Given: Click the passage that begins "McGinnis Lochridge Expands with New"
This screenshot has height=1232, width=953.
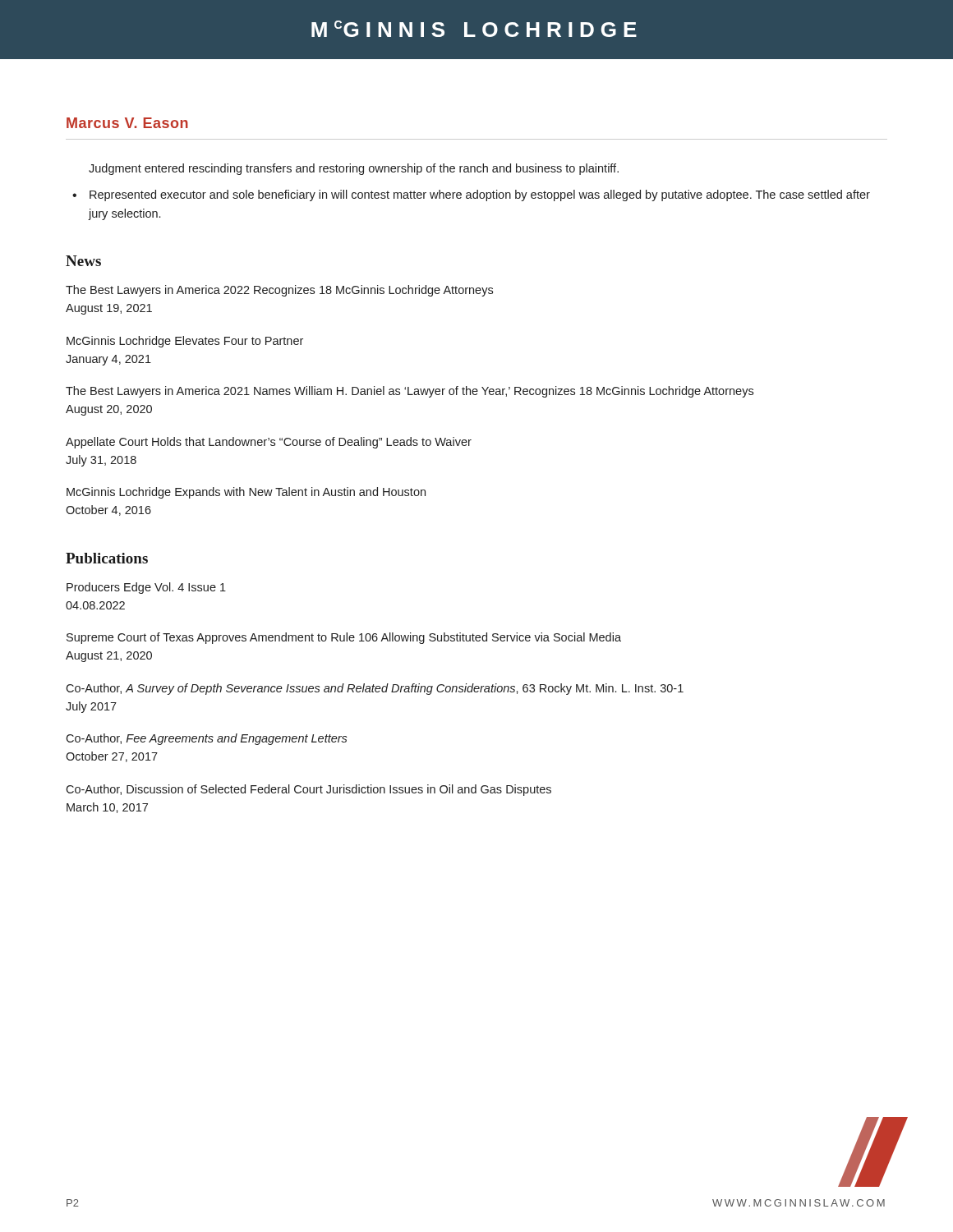Looking at the screenshot, I should pyautogui.click(x=246, y=493).
